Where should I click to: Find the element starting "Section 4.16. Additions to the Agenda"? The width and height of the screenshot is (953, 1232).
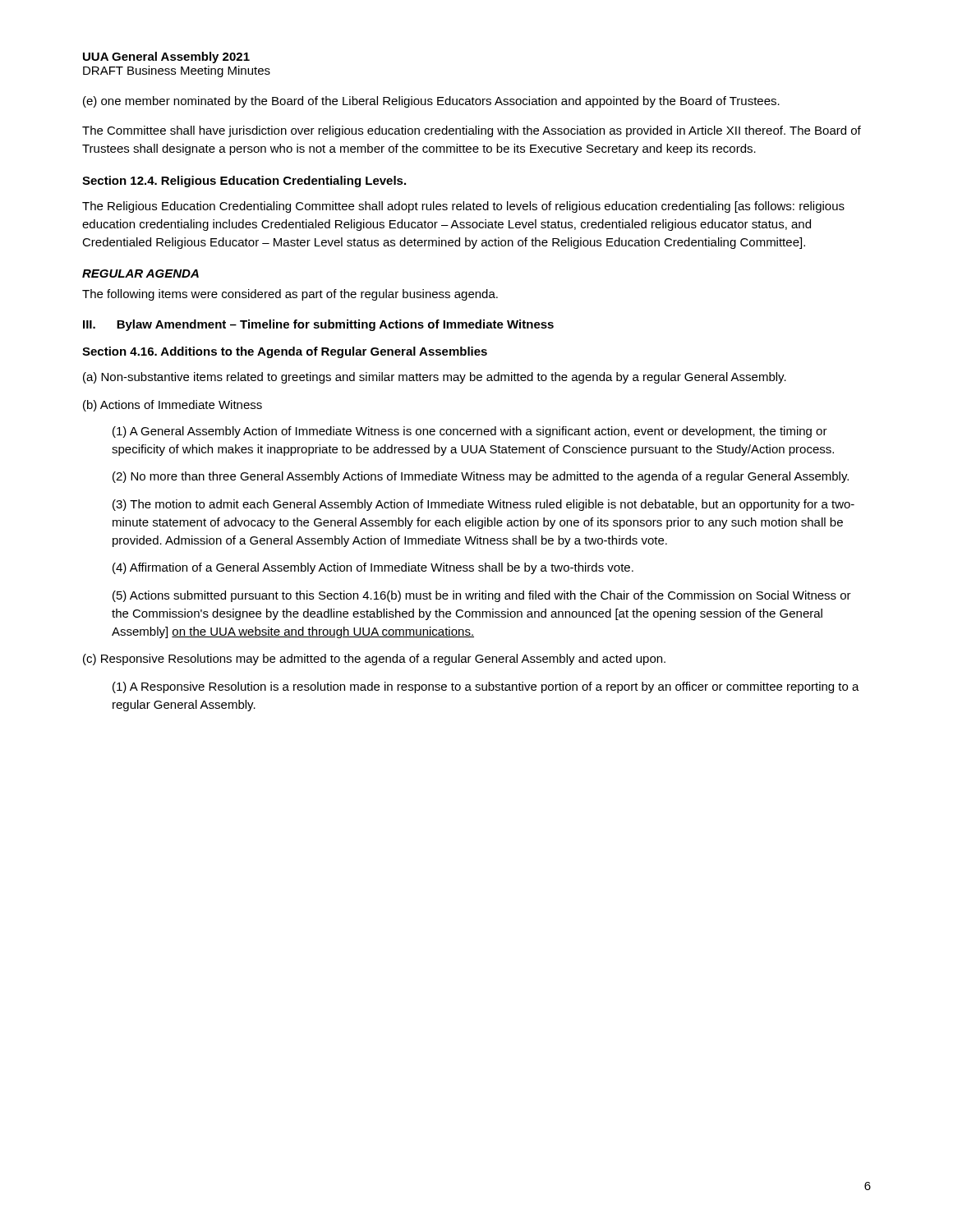(x=285, y=351)
